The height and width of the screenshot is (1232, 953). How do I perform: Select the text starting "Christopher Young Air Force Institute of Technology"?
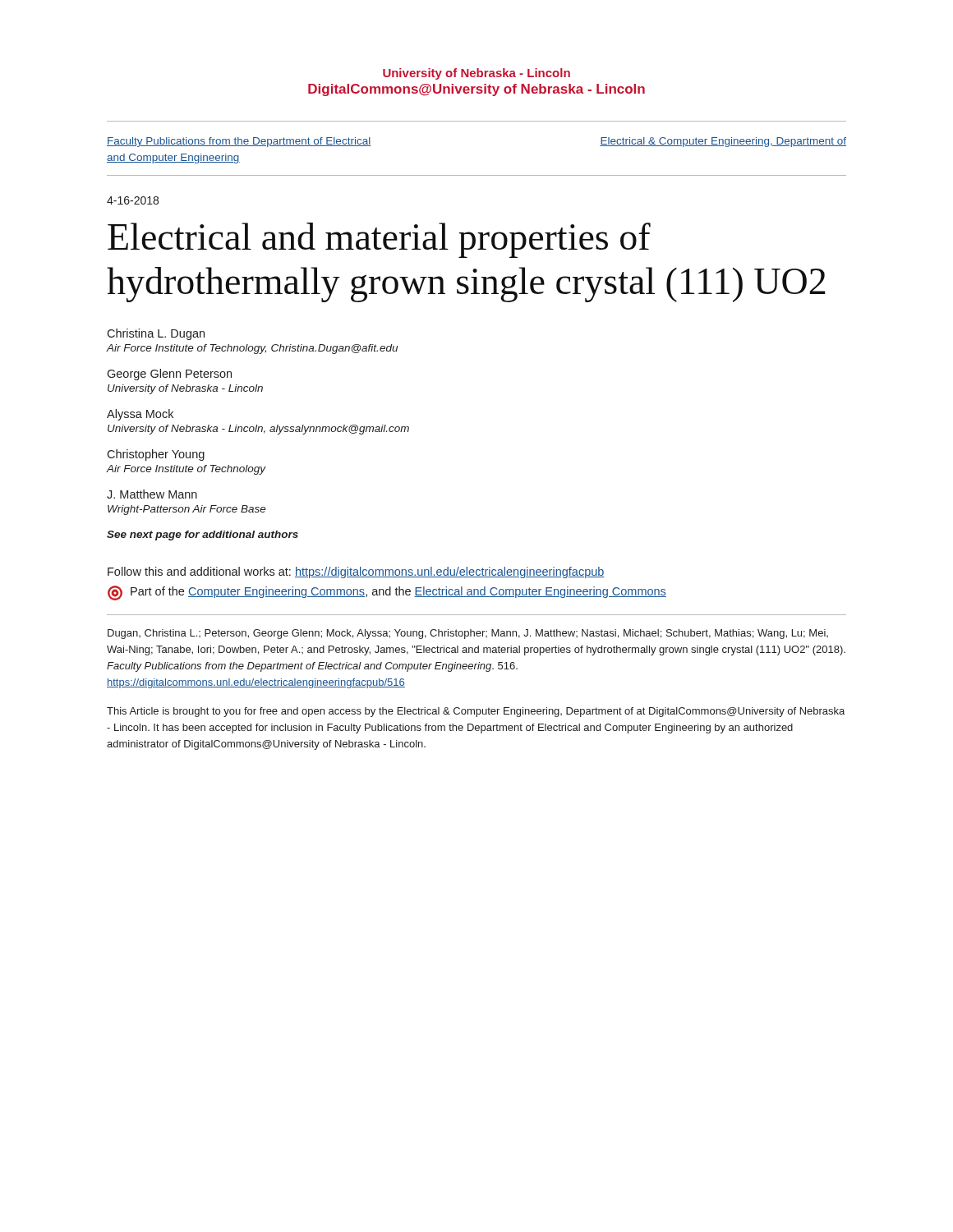(156, 455)
